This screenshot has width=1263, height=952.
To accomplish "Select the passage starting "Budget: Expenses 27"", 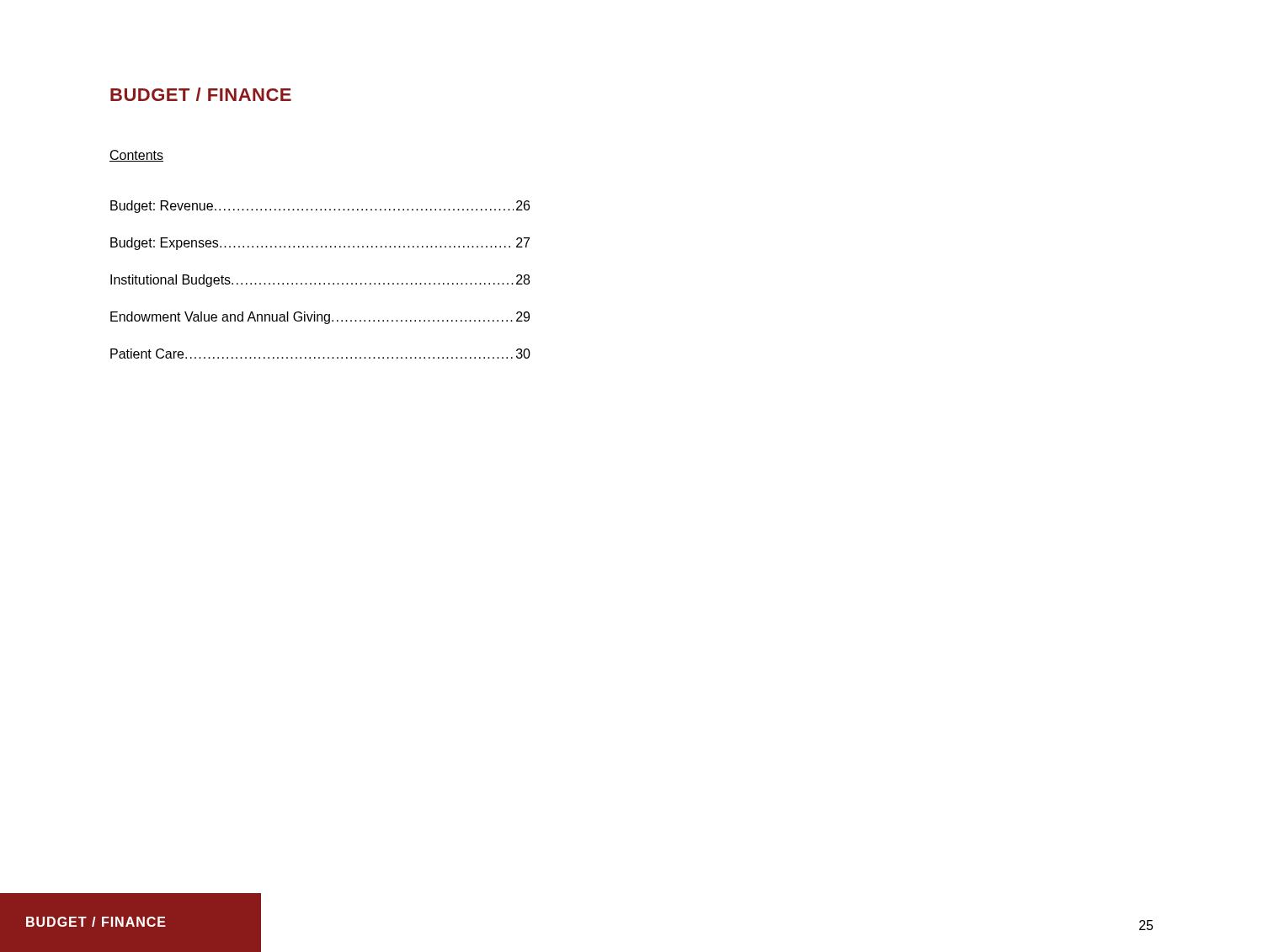I will point(320,245).
